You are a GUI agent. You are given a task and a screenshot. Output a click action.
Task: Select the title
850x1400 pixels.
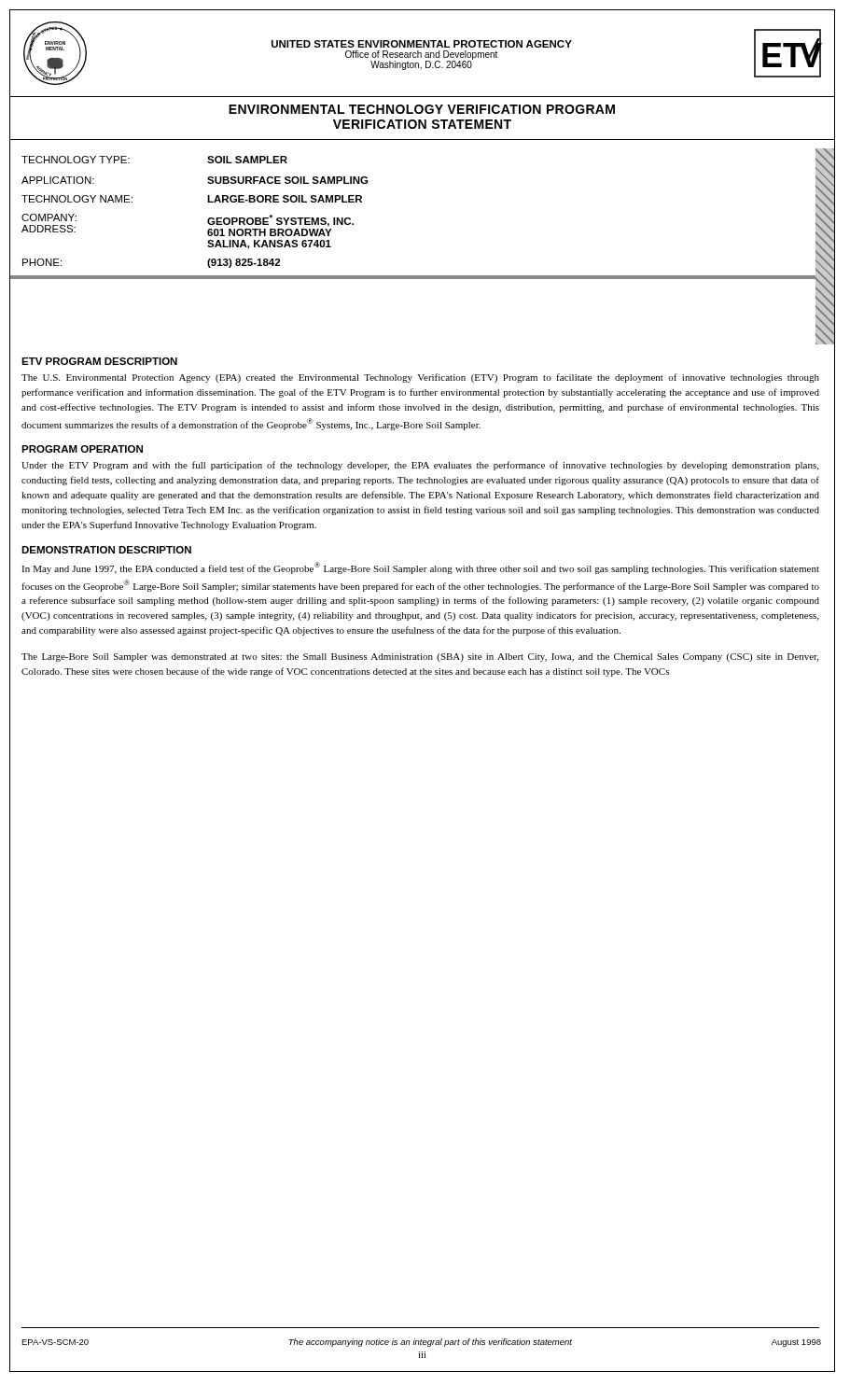pyautogui.click(x=422, y=117)
